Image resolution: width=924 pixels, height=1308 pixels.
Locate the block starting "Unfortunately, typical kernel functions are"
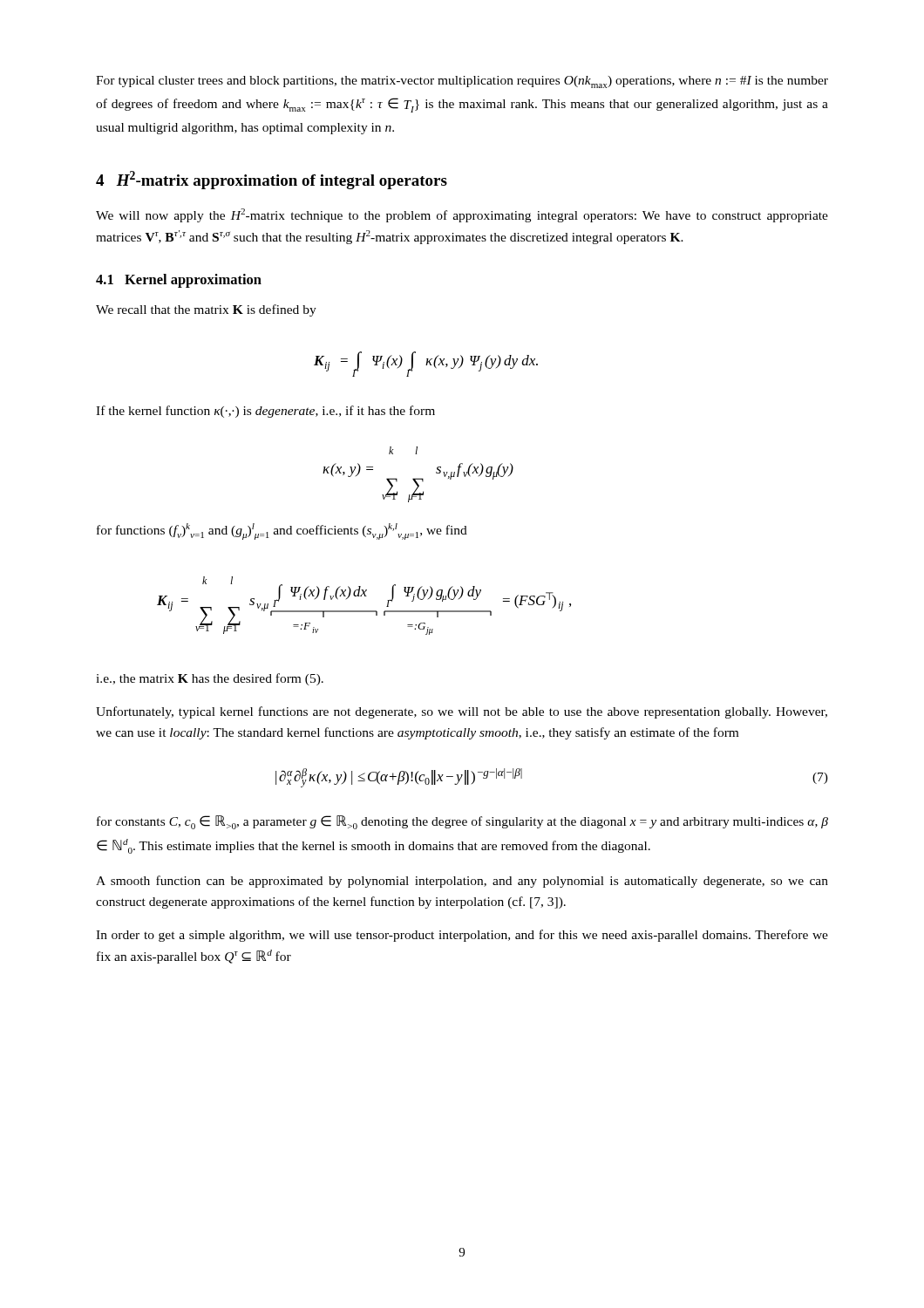pyautogui.click(x=462, y=722)
